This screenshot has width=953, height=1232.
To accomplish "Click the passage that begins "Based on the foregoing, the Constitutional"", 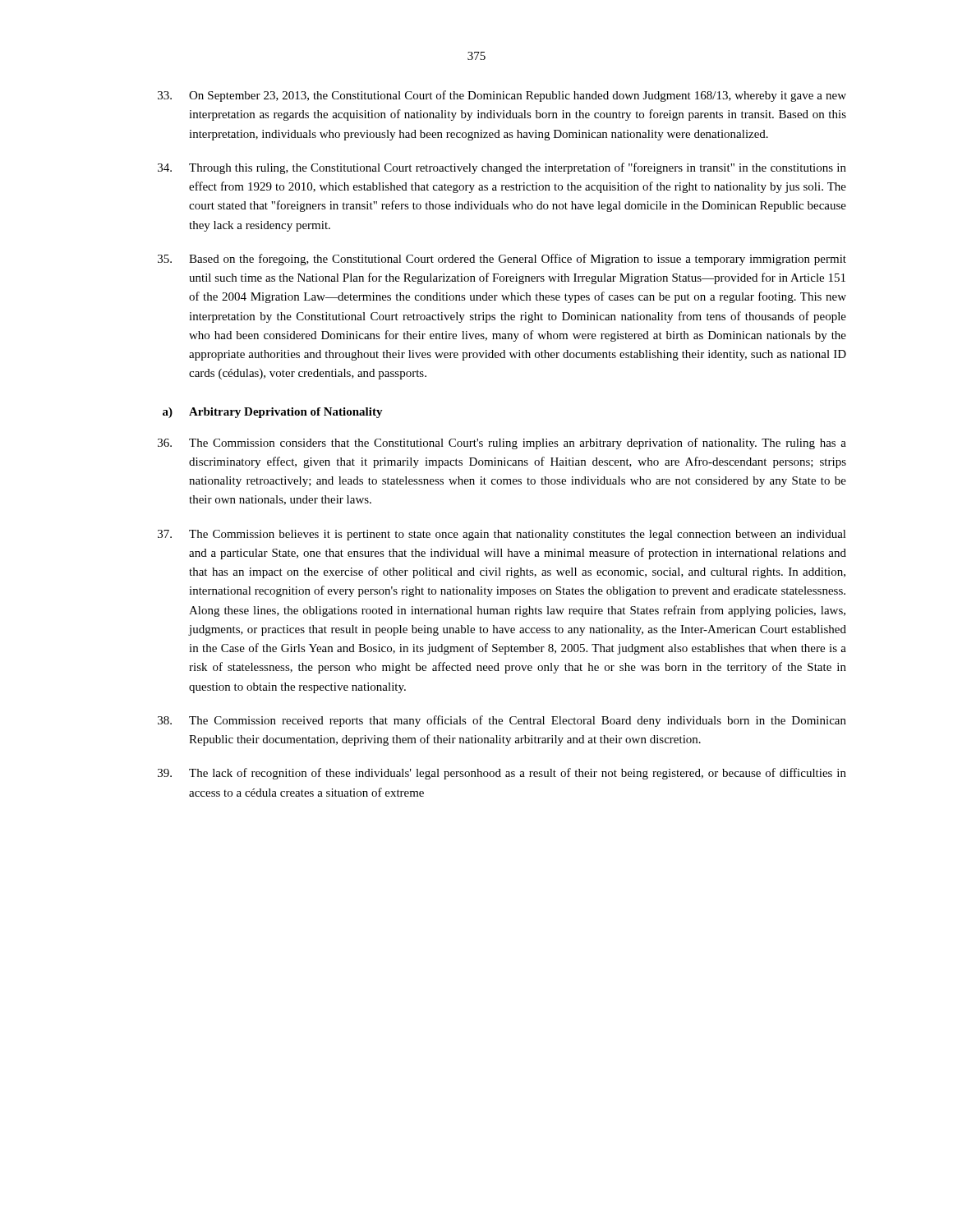I will [476, 316].
